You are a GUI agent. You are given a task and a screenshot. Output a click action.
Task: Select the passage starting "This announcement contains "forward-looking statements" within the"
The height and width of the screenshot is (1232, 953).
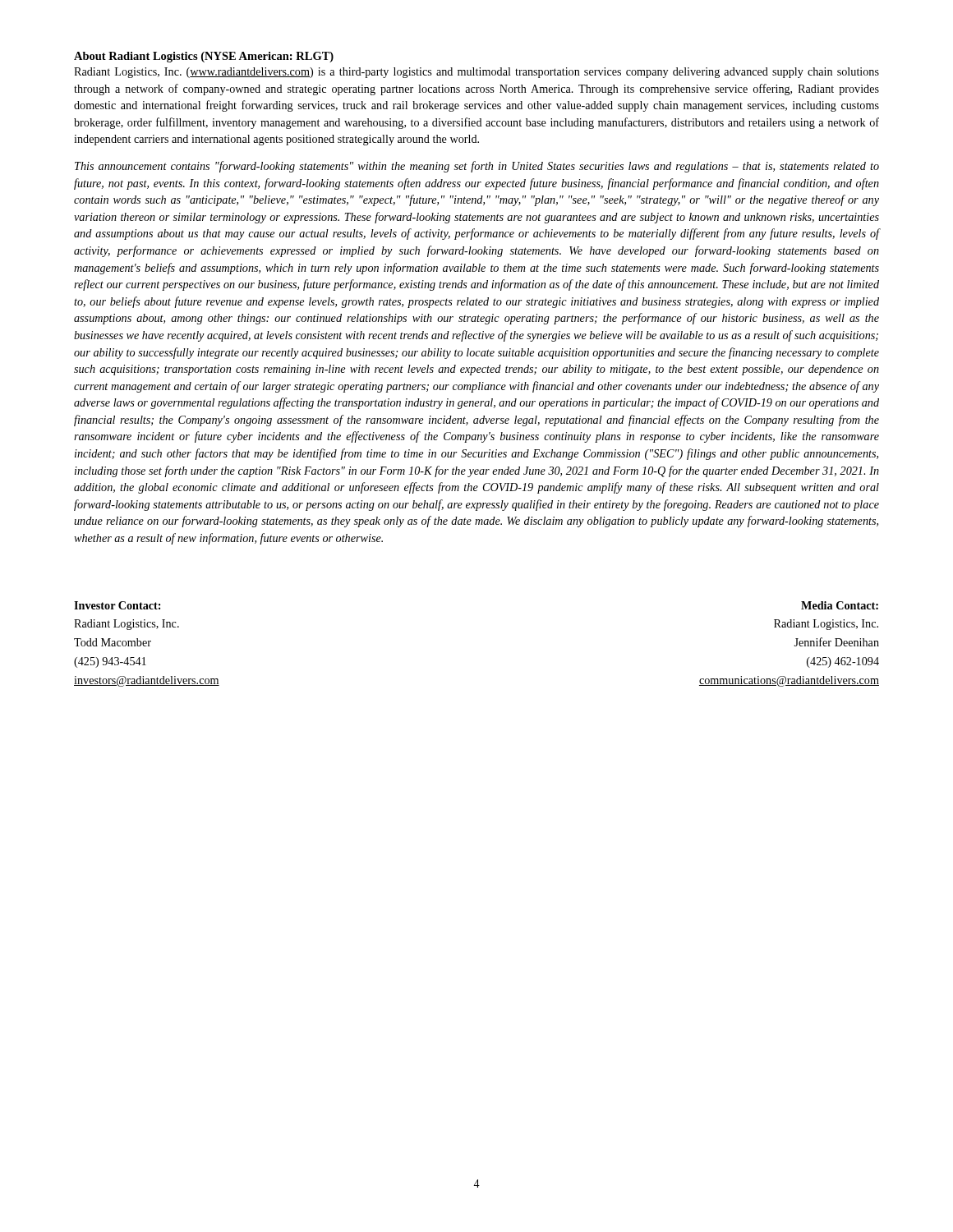(476, 352)
